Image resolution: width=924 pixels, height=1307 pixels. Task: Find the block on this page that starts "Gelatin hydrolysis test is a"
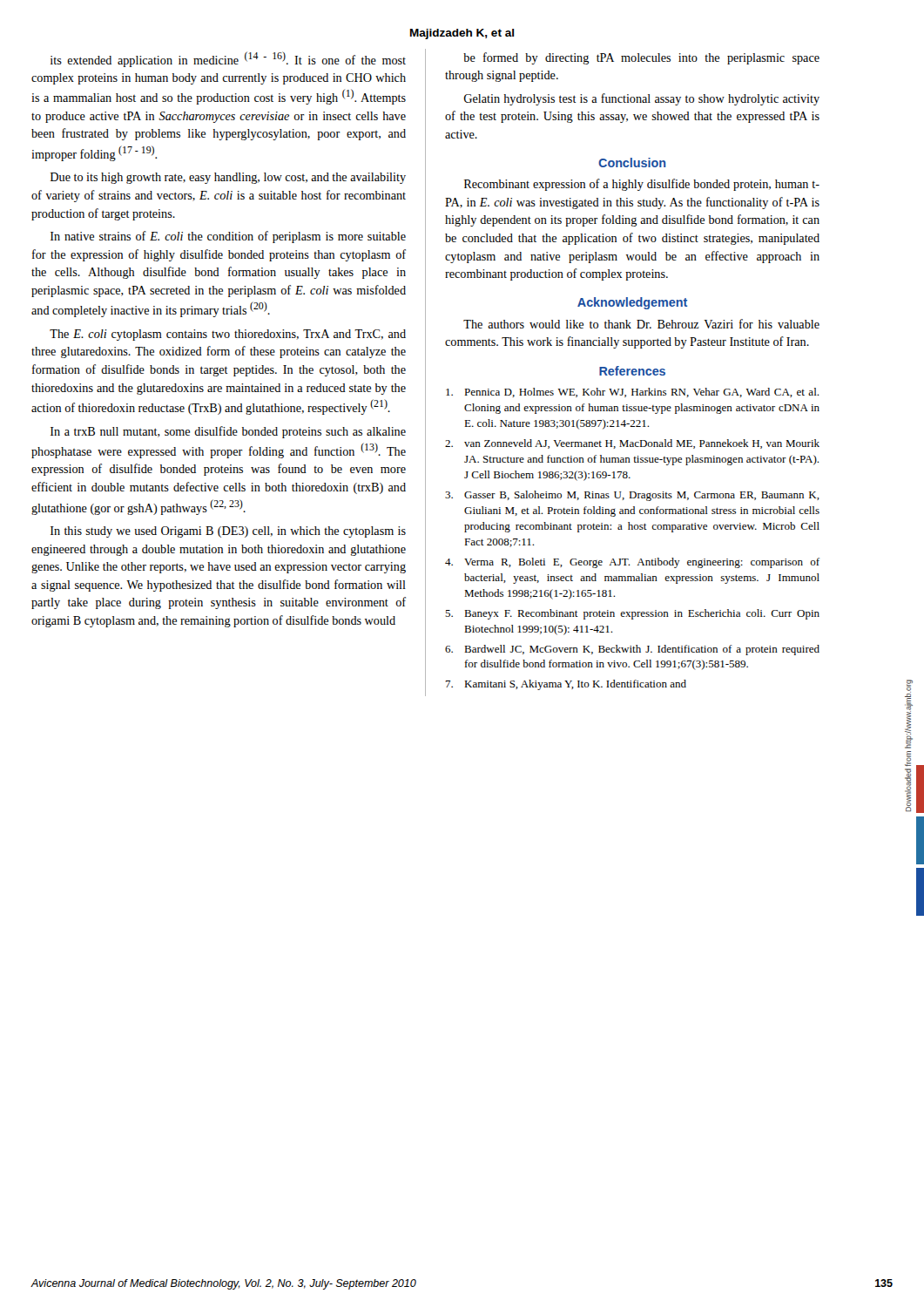click(632, 116)
